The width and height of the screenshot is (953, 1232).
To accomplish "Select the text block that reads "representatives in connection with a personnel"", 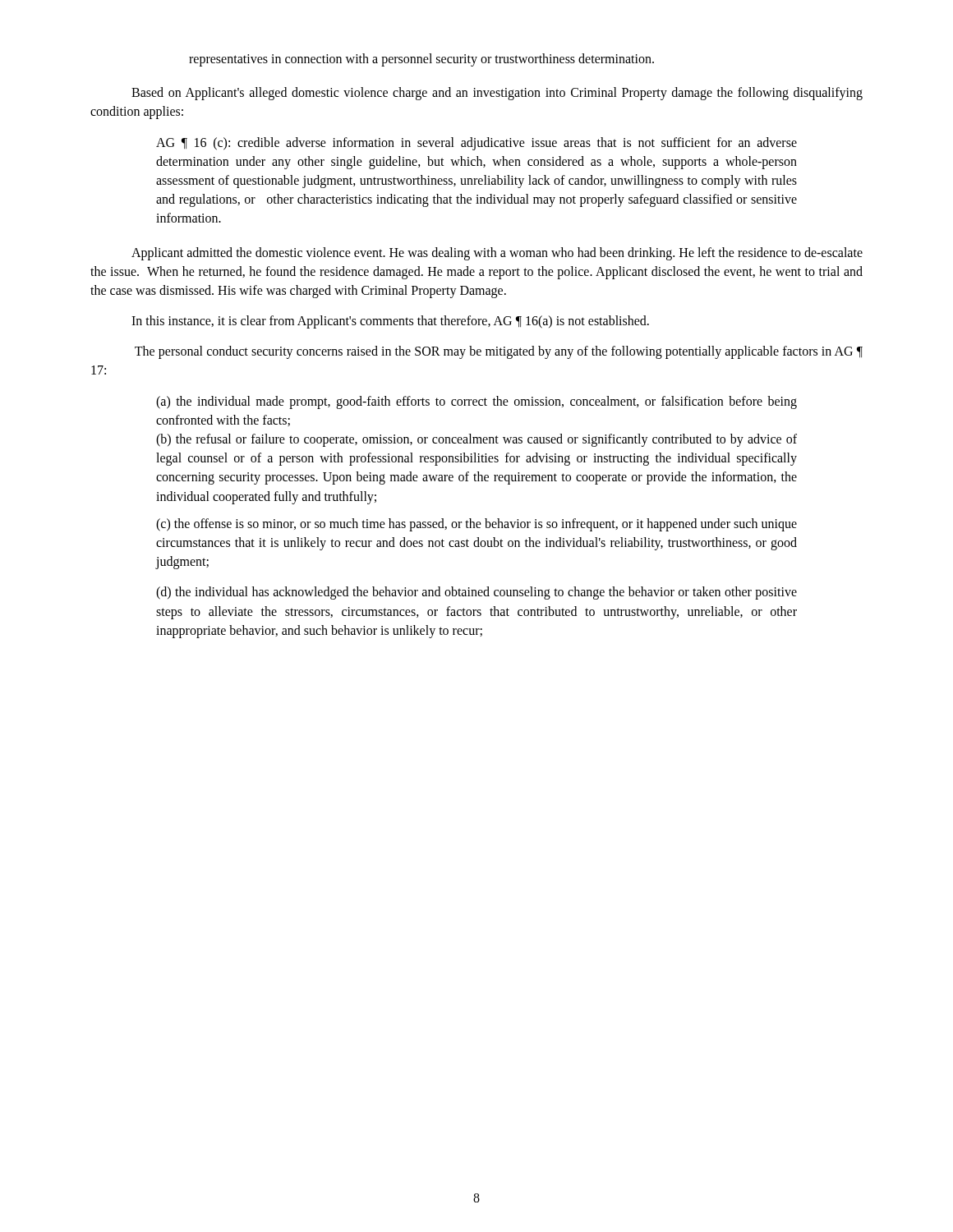I will [x=509, y=59].
